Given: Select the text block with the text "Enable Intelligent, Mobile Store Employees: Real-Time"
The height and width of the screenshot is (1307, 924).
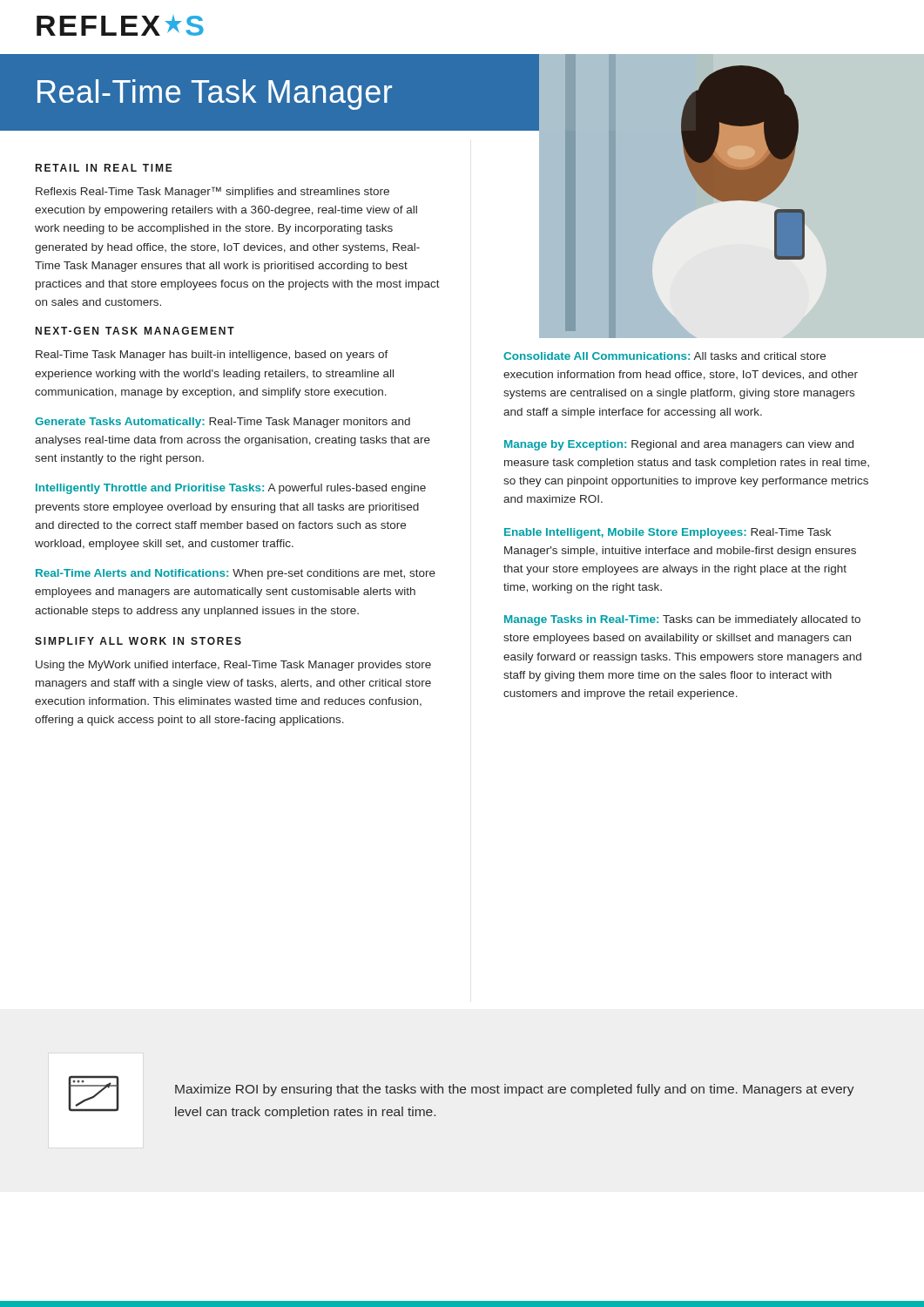Looking at the screenshot, I should (680, 559).
